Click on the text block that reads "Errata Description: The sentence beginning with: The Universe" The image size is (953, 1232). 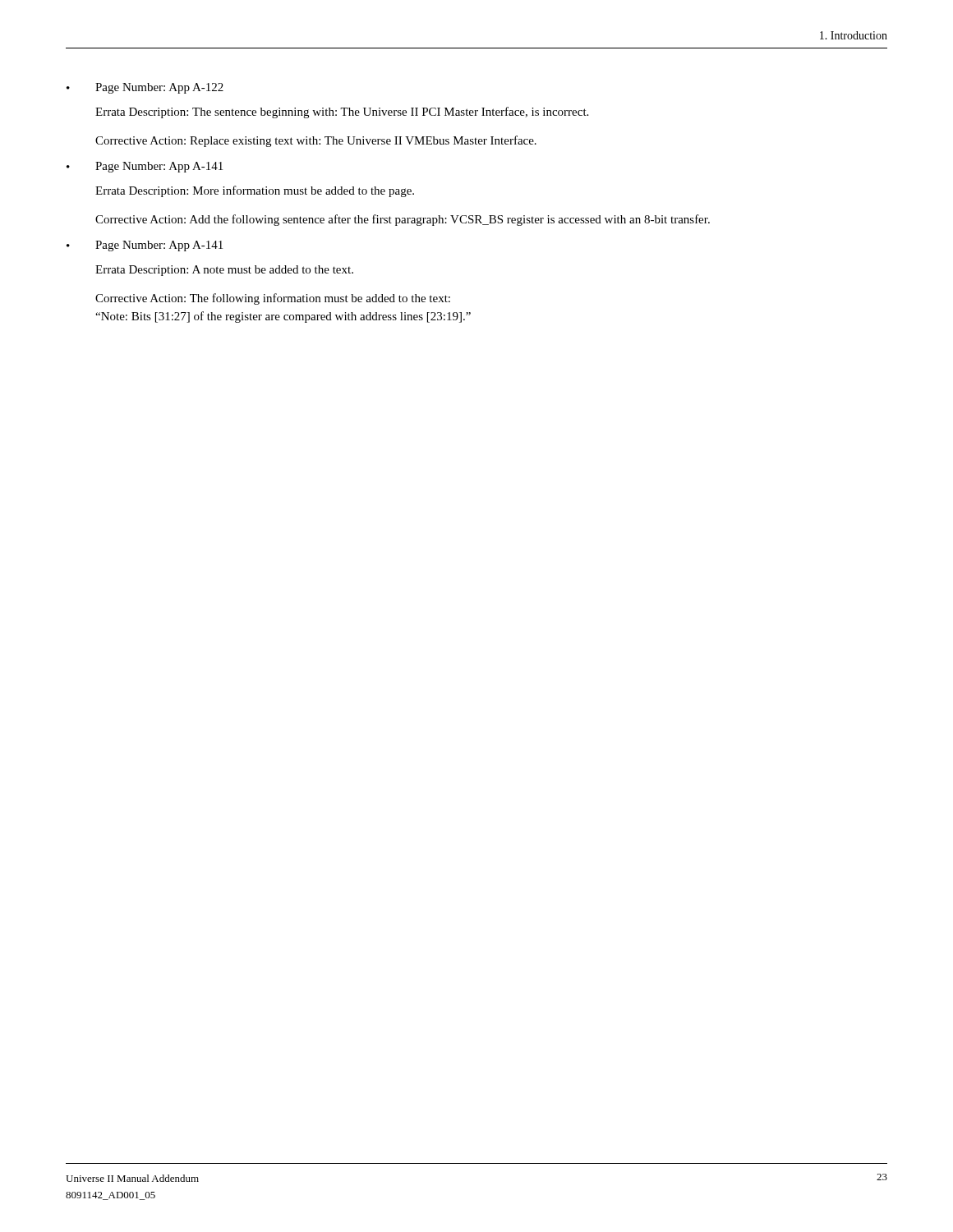pos(342,112)
